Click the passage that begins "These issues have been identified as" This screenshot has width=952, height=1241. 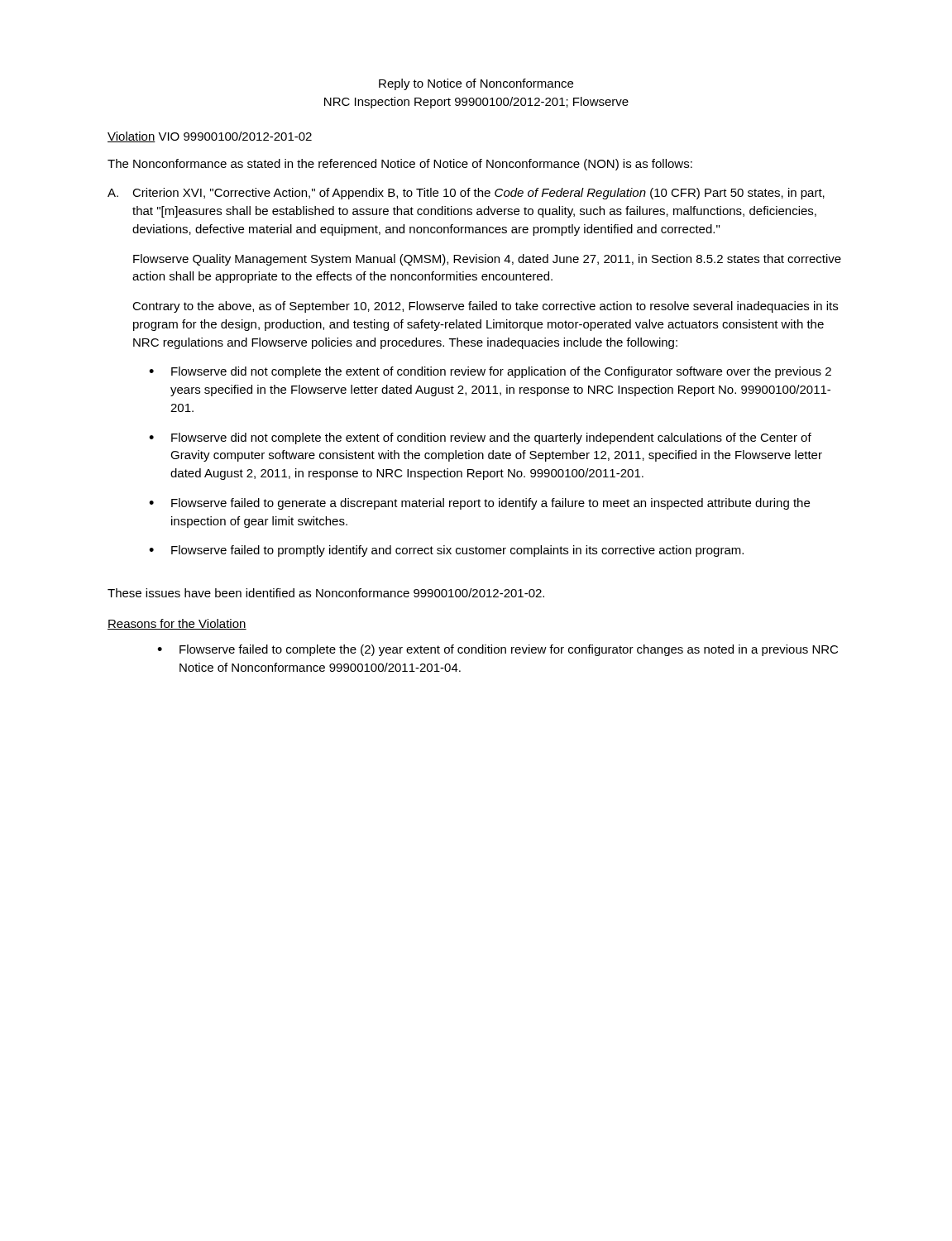[x=326, y=593]
